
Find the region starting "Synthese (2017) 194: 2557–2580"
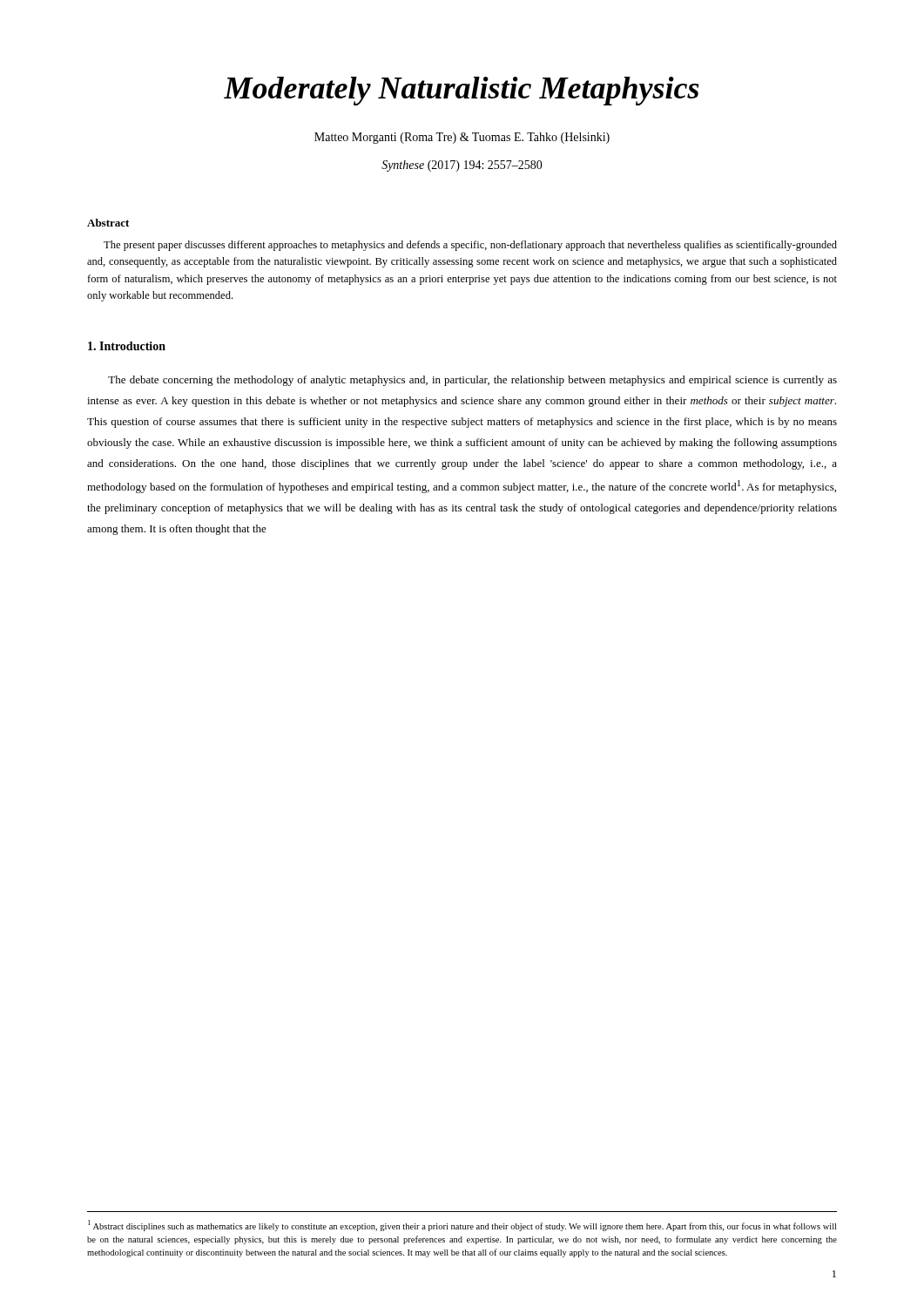[462, 165]
